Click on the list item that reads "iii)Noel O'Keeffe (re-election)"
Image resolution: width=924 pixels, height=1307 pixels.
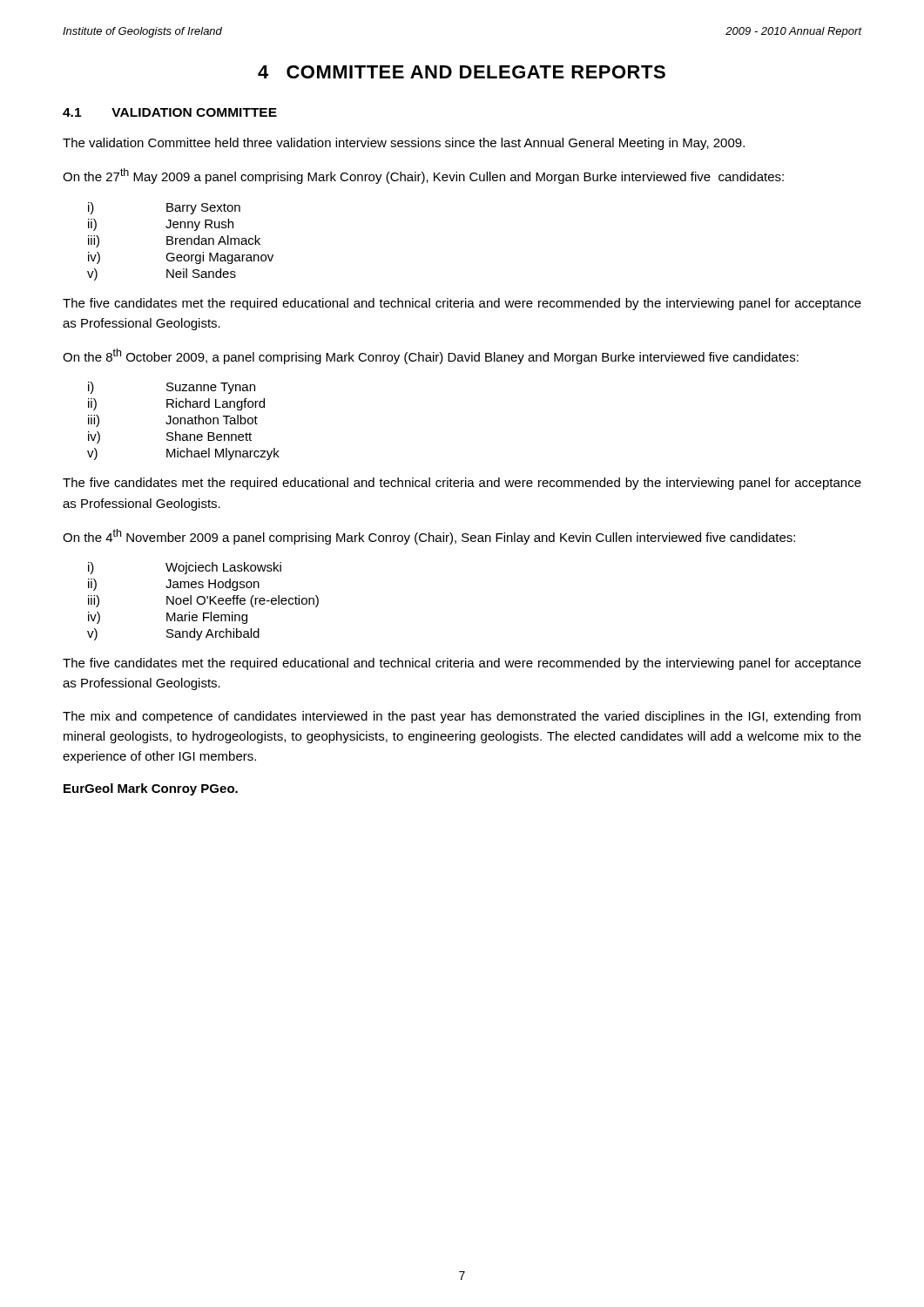(191, 600)
